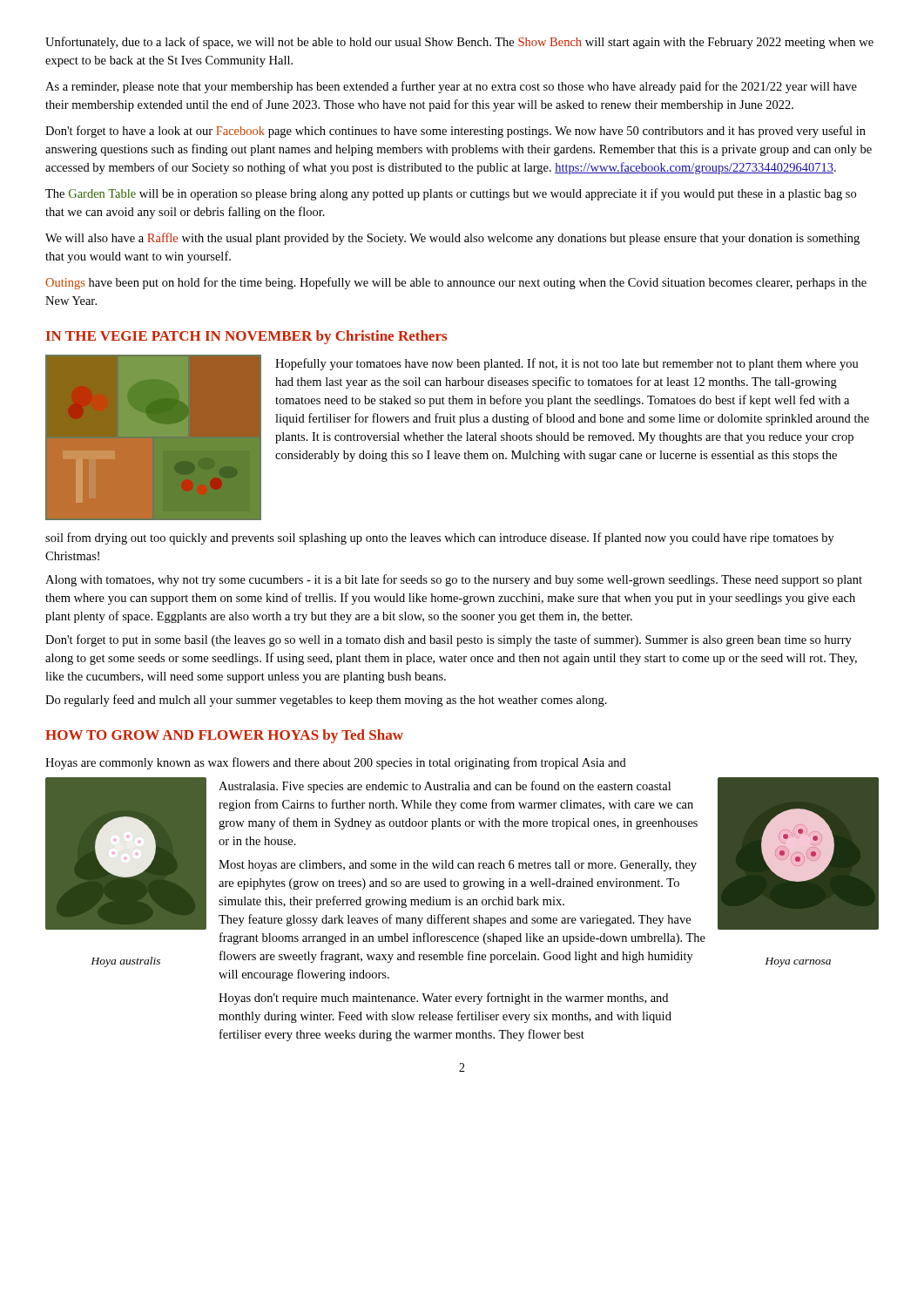Viewport: 924px width, 1307px height.
Task: Locate the text block containing "Do regularly feed and mulch all your summer"
Action: coord(326,700)
